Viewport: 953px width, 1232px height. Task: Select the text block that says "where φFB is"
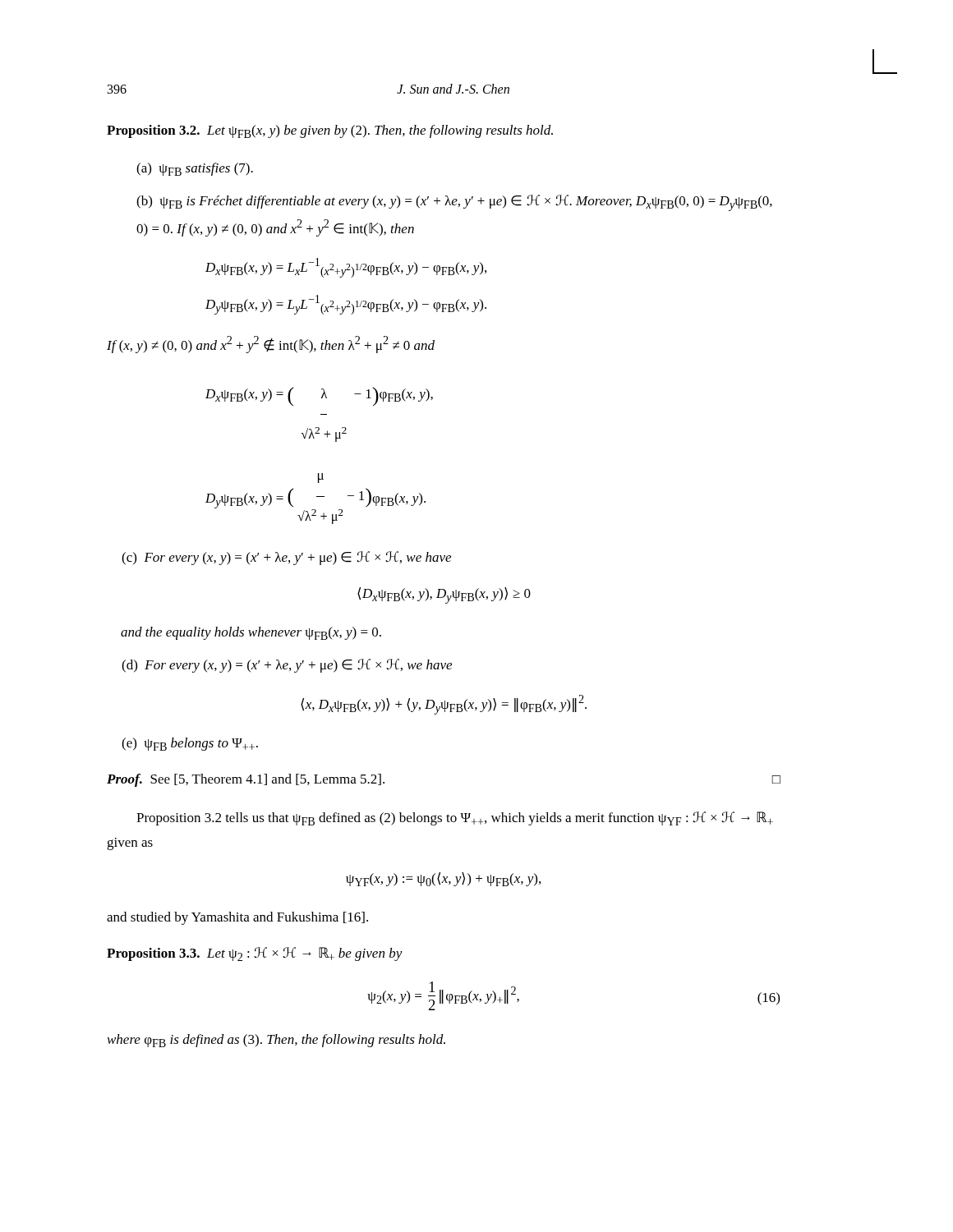pos(277,1040)
